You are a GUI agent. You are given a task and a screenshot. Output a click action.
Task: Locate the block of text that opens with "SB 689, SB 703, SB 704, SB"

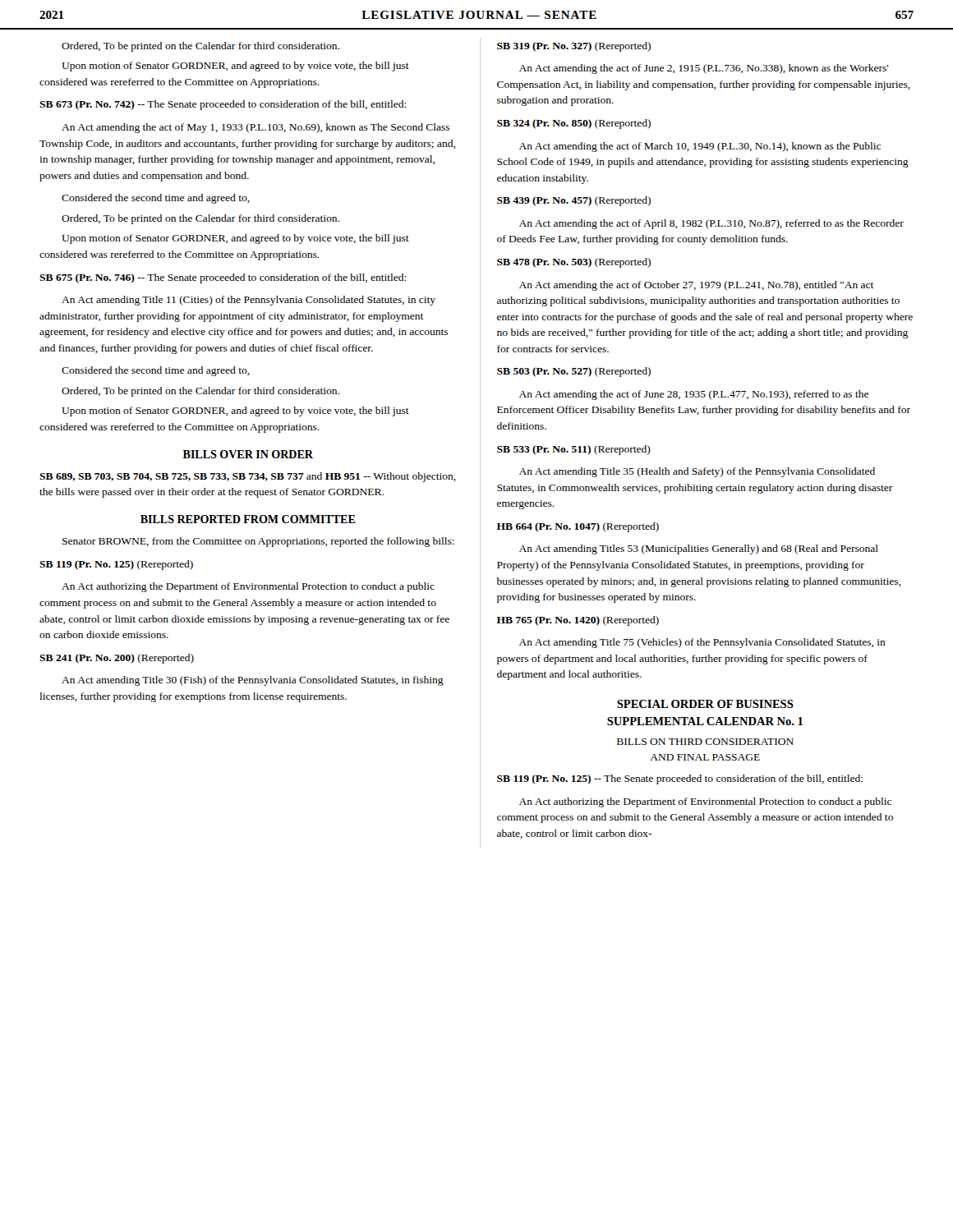point(248,484)
